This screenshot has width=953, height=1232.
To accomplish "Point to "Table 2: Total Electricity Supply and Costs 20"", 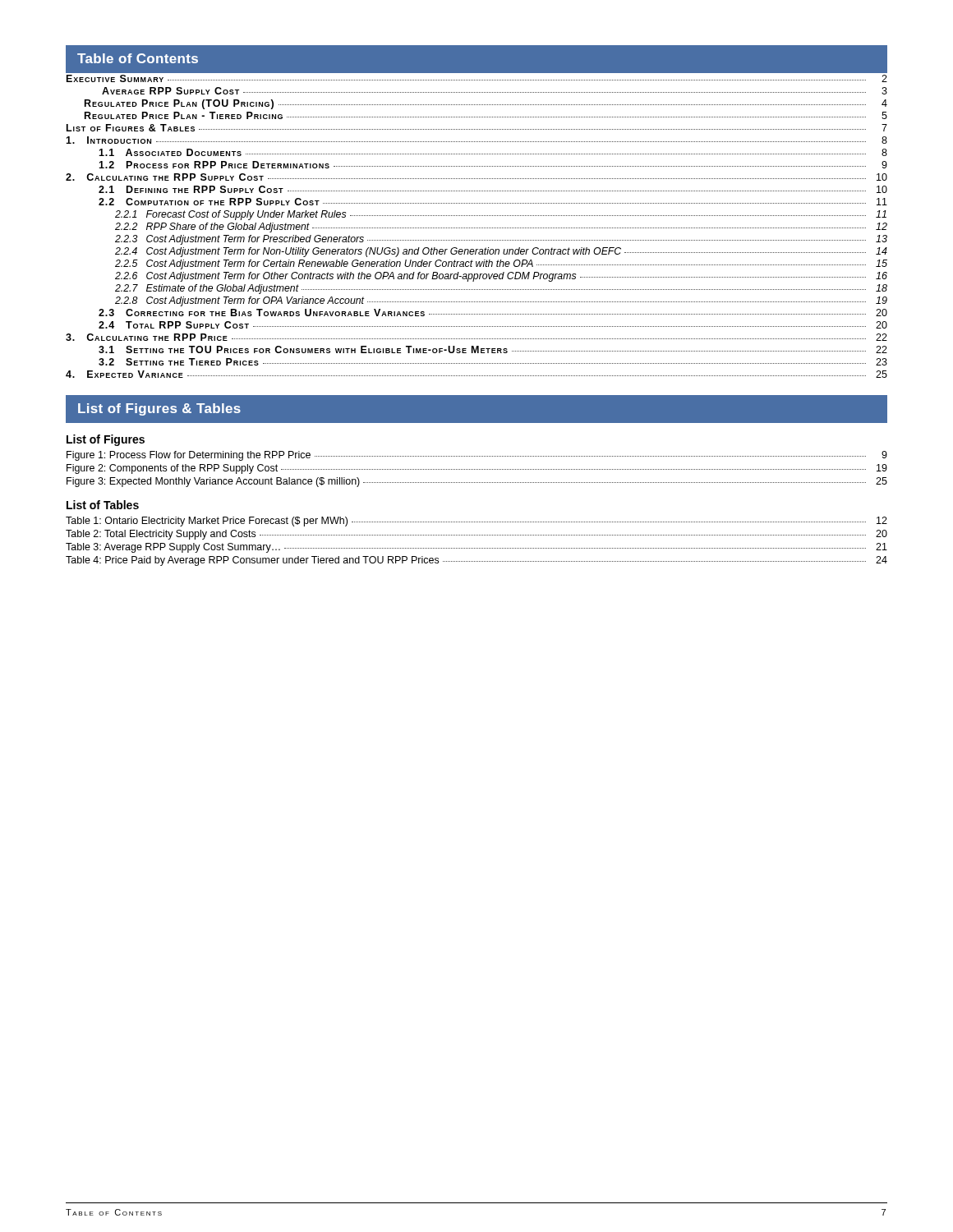I will (476, 534).
